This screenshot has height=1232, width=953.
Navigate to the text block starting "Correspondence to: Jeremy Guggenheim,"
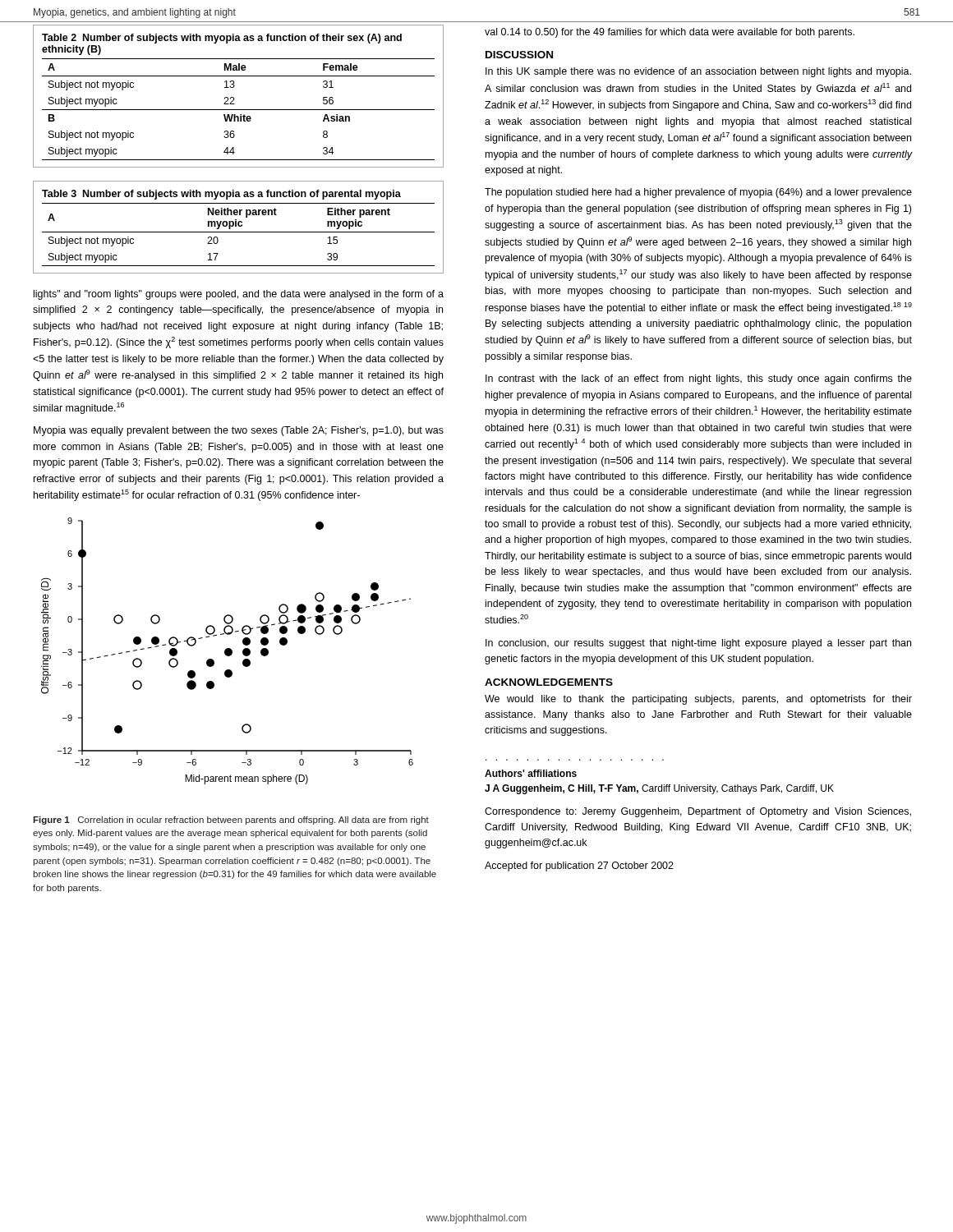[698, 827]
